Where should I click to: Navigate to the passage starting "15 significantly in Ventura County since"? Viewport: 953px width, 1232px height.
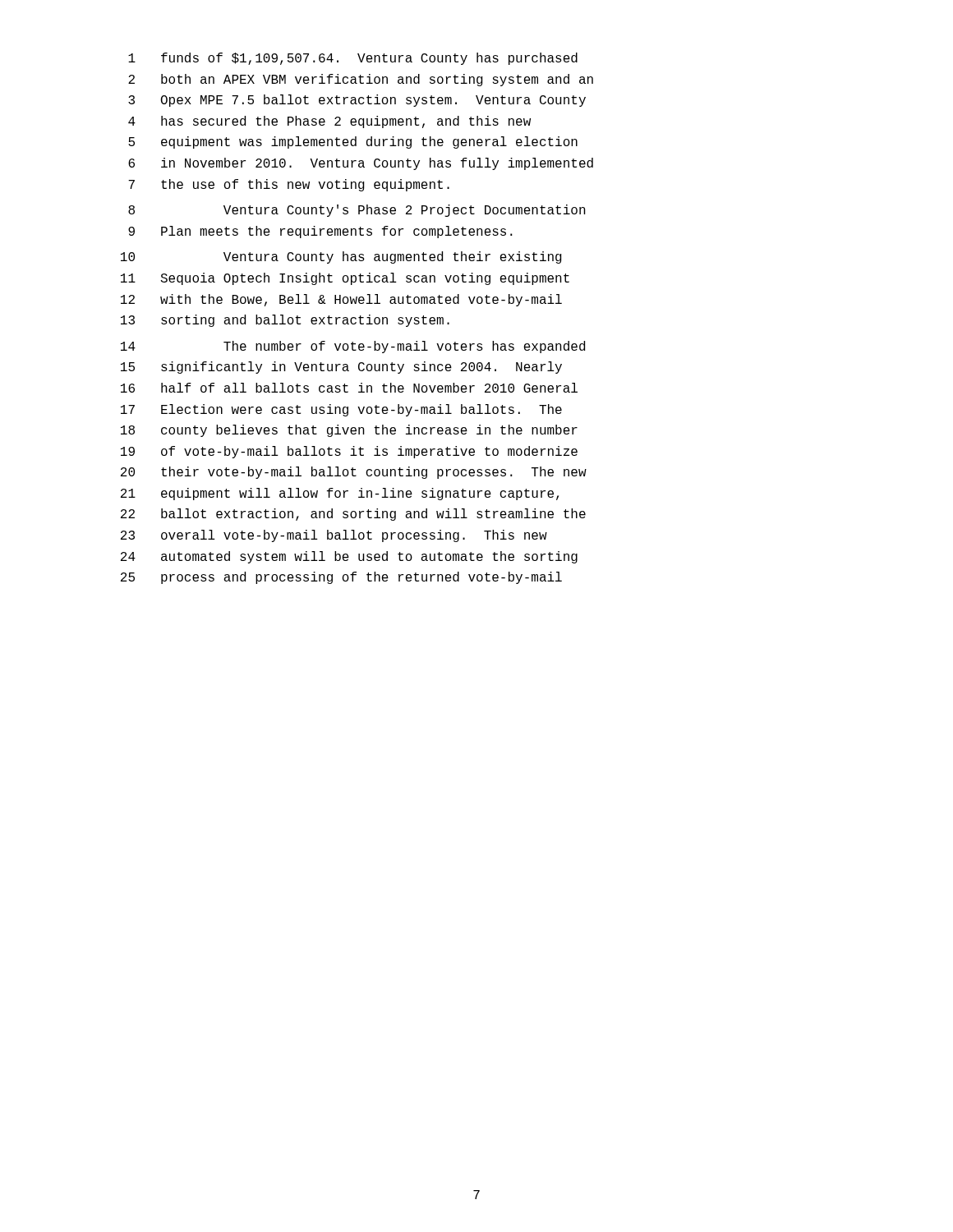pyautogui.click(x=476, y=369)
